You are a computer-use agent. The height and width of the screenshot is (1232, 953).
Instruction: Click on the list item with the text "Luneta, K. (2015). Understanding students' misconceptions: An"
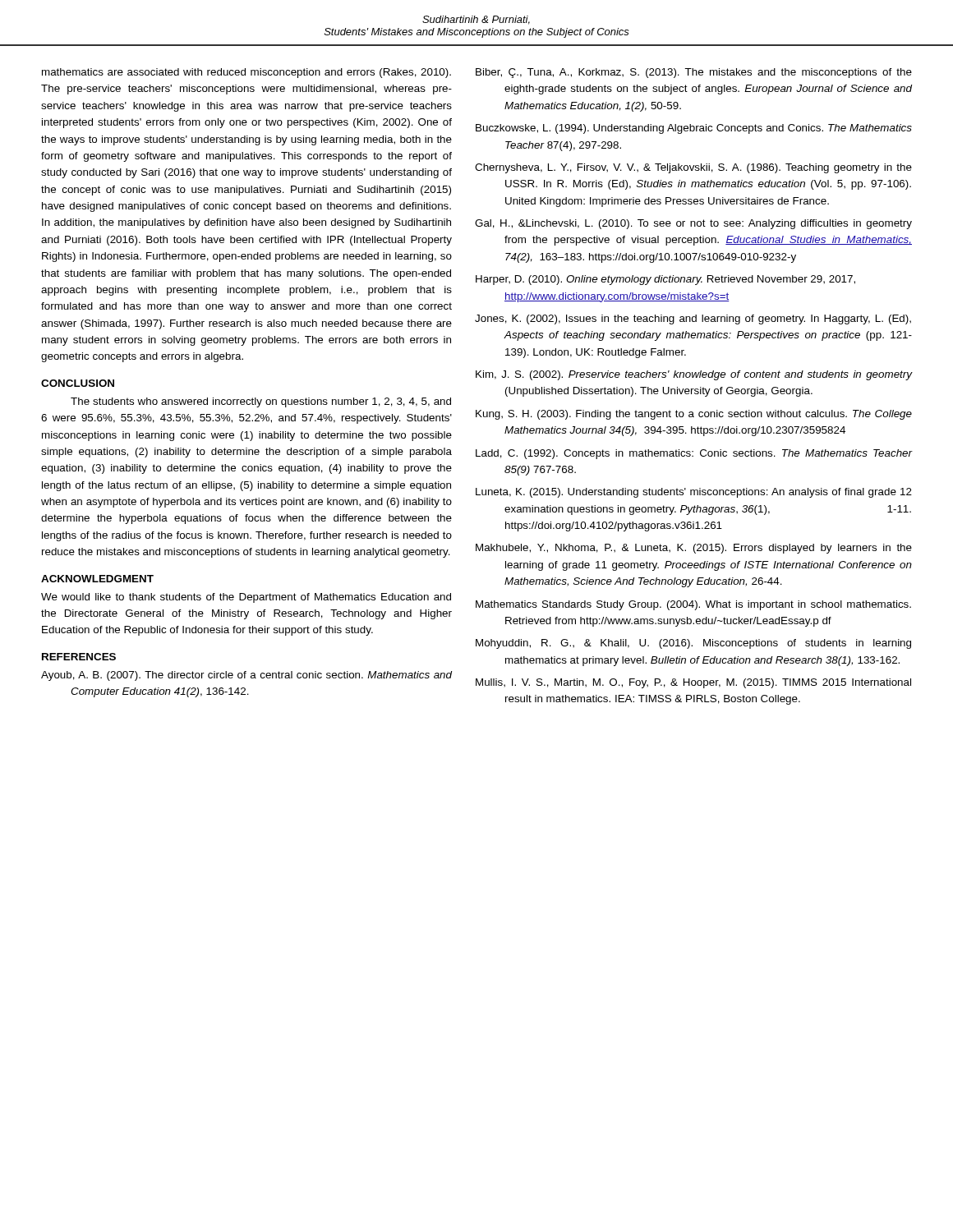tap(693, 509)
